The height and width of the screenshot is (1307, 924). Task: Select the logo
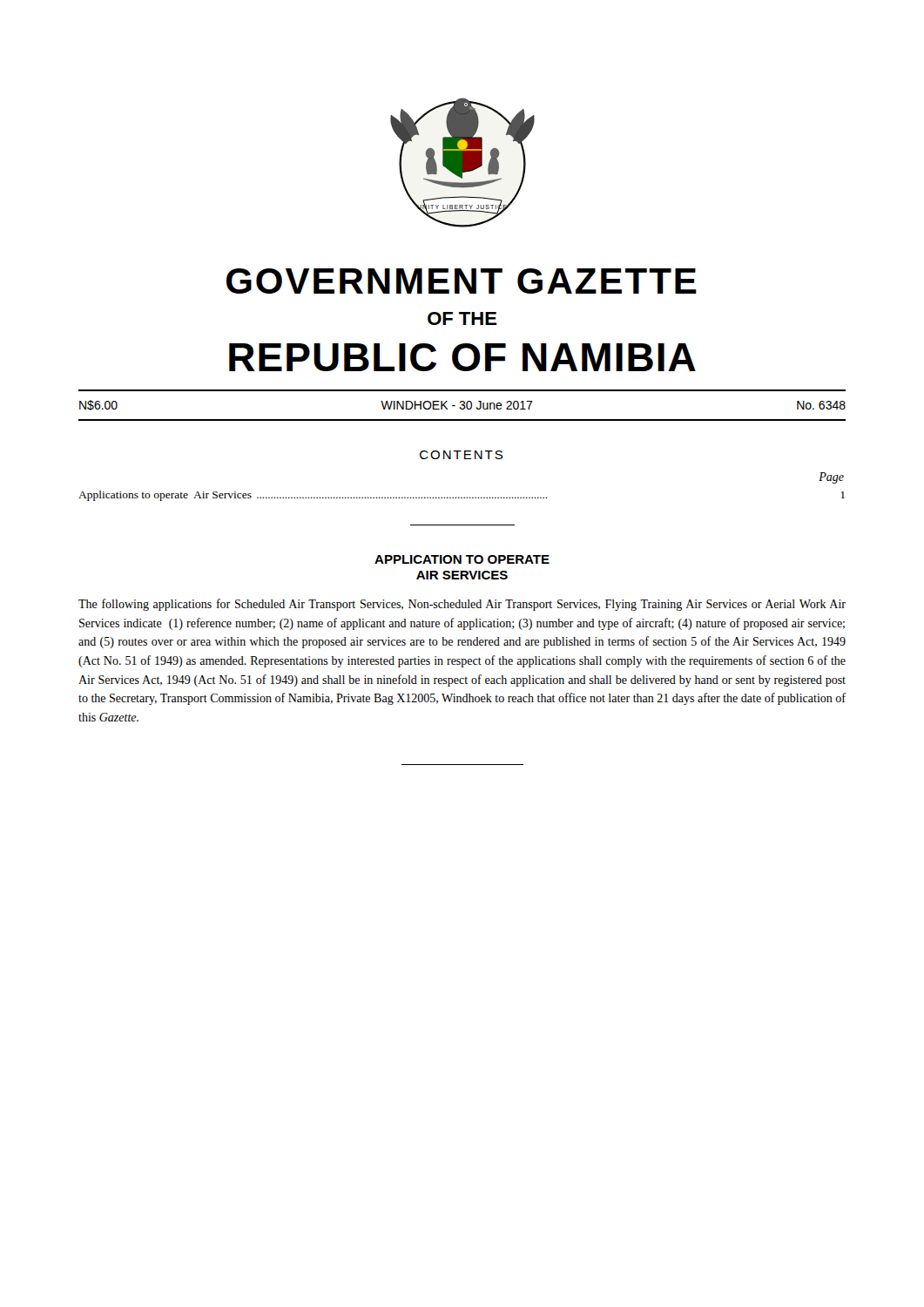coord(462,170)
